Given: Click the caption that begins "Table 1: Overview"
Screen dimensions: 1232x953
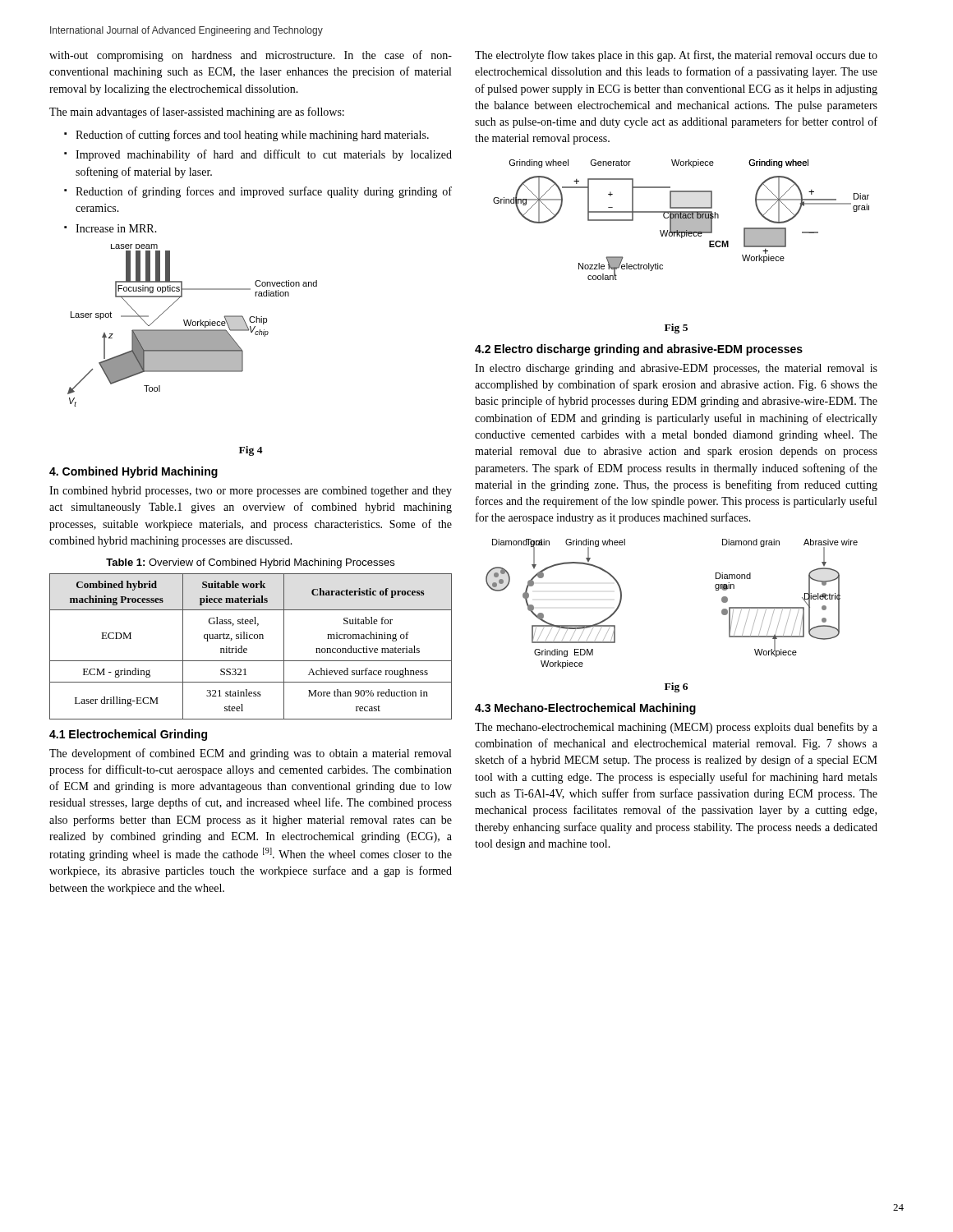Looking at the screenshot, I should click(251, 562).
